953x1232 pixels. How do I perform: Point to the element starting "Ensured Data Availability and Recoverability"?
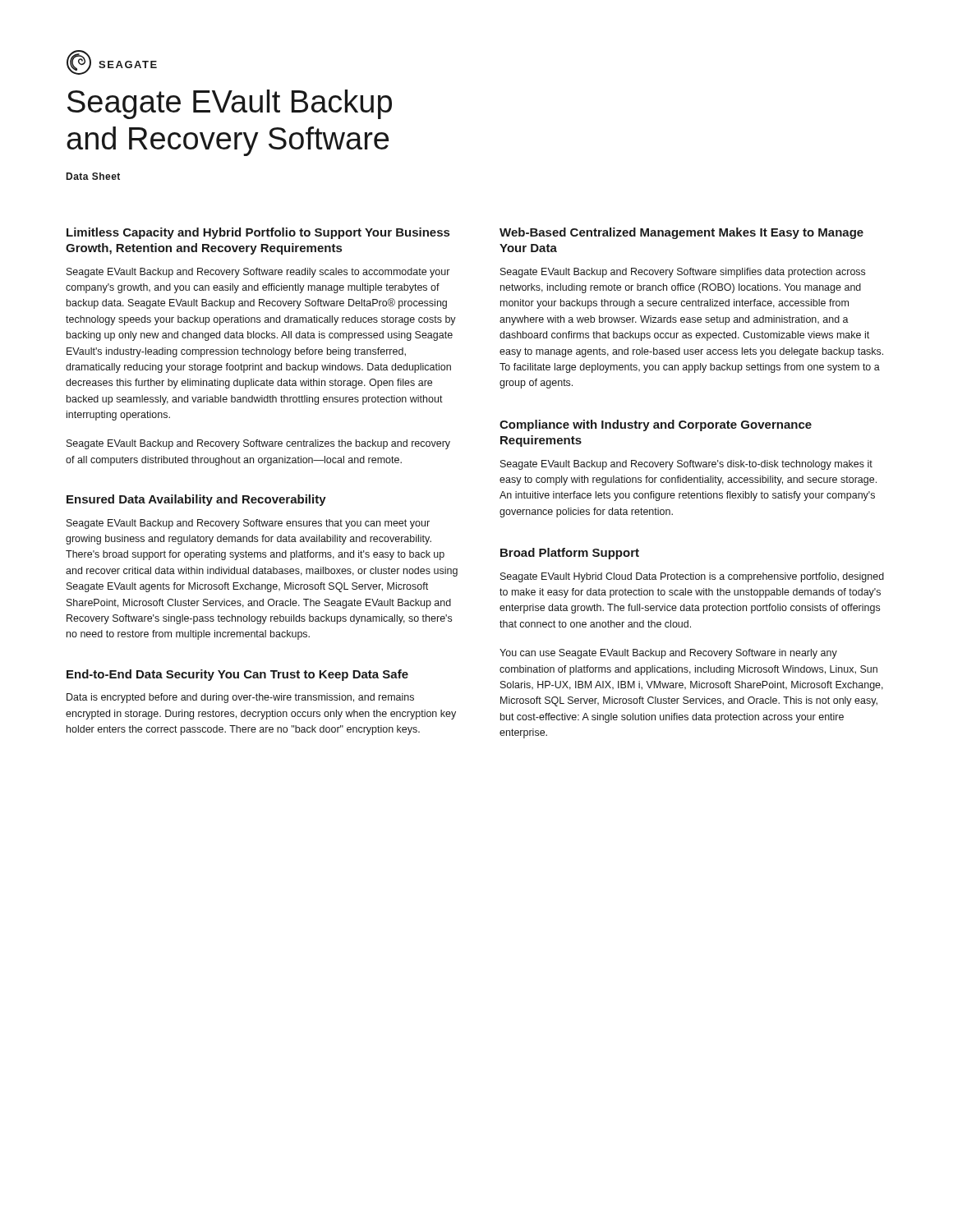pos(196,499)
